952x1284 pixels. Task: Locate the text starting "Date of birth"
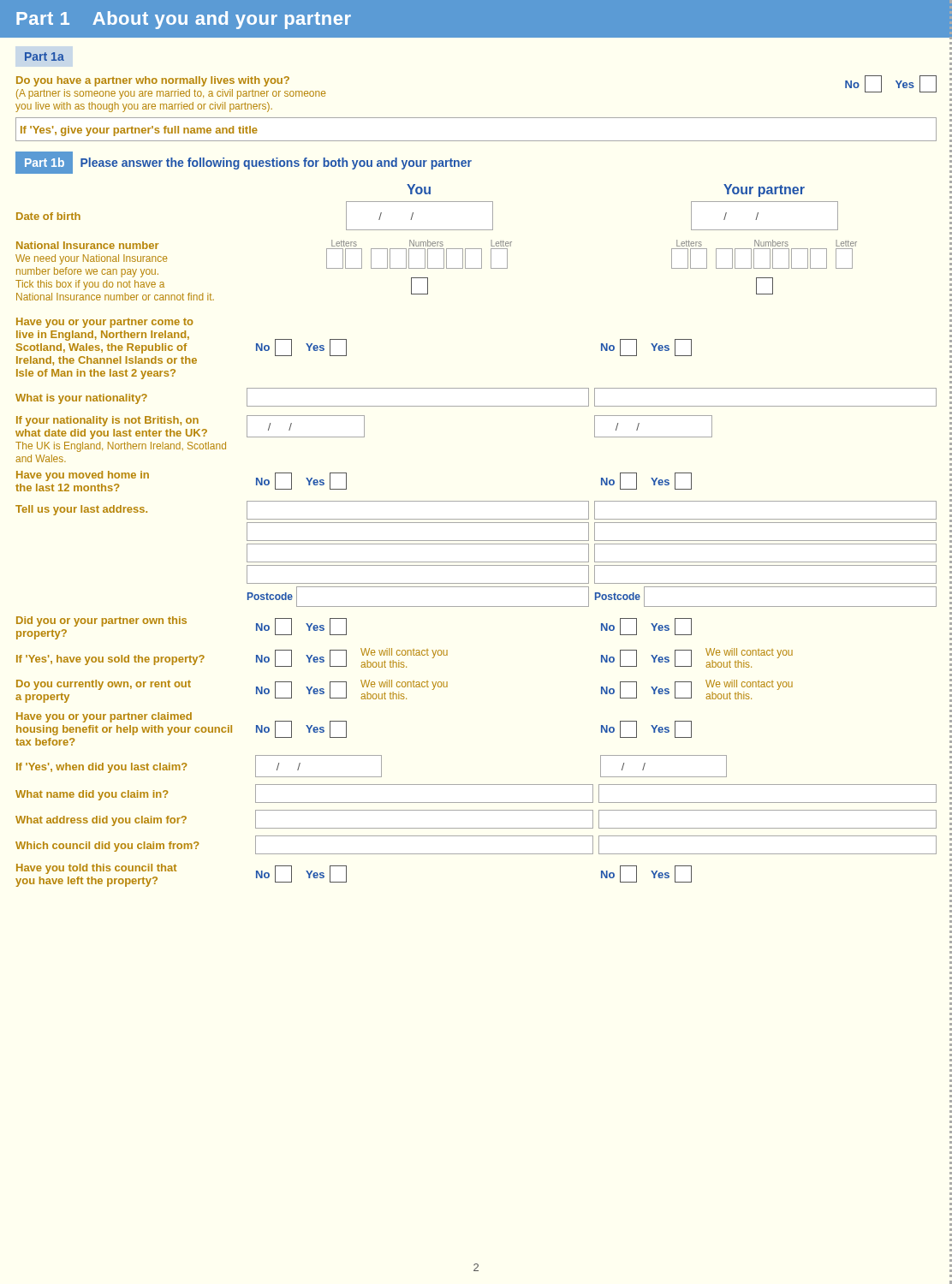point(476,216)
